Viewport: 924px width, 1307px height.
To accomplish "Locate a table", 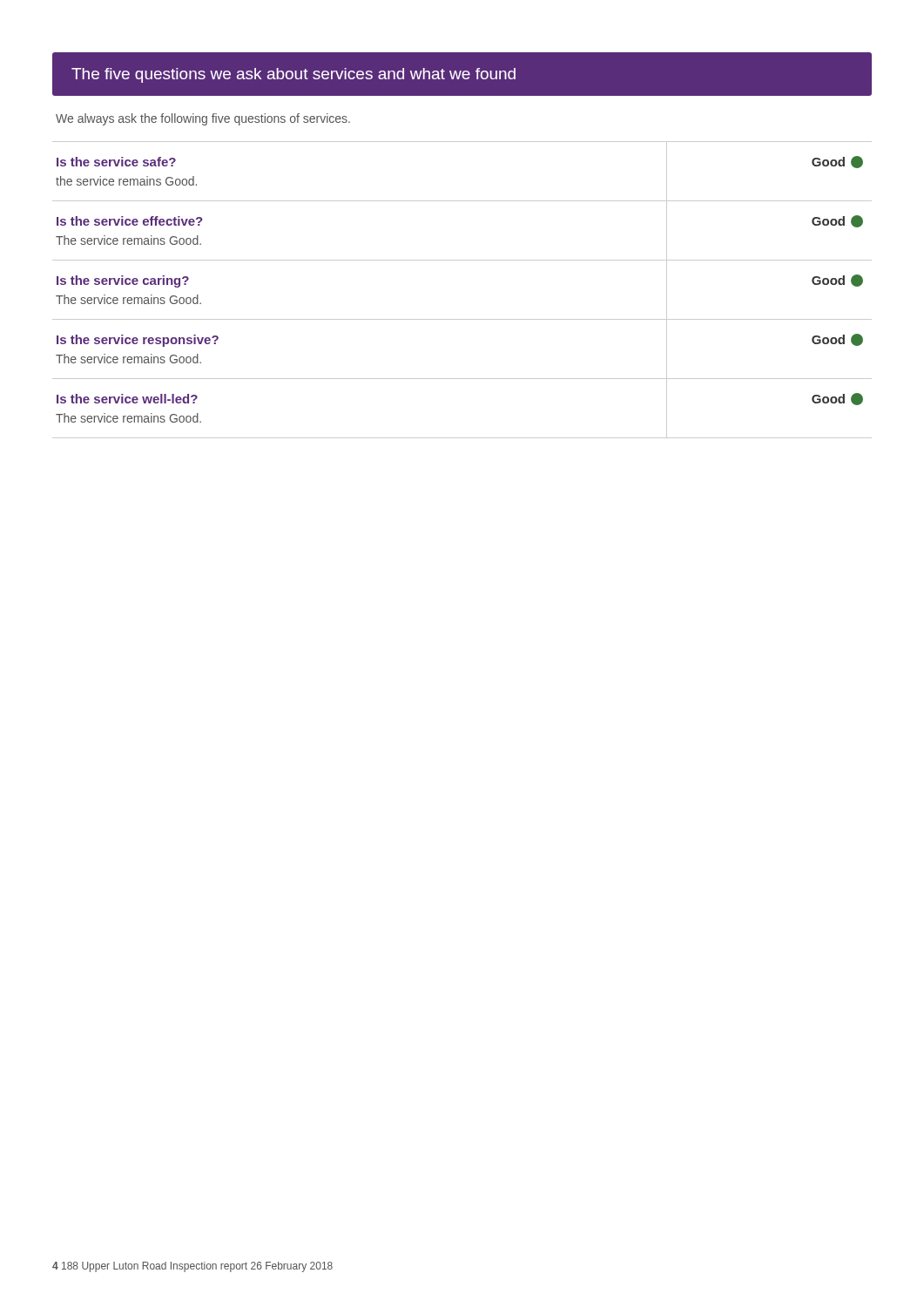I will 462,290.
